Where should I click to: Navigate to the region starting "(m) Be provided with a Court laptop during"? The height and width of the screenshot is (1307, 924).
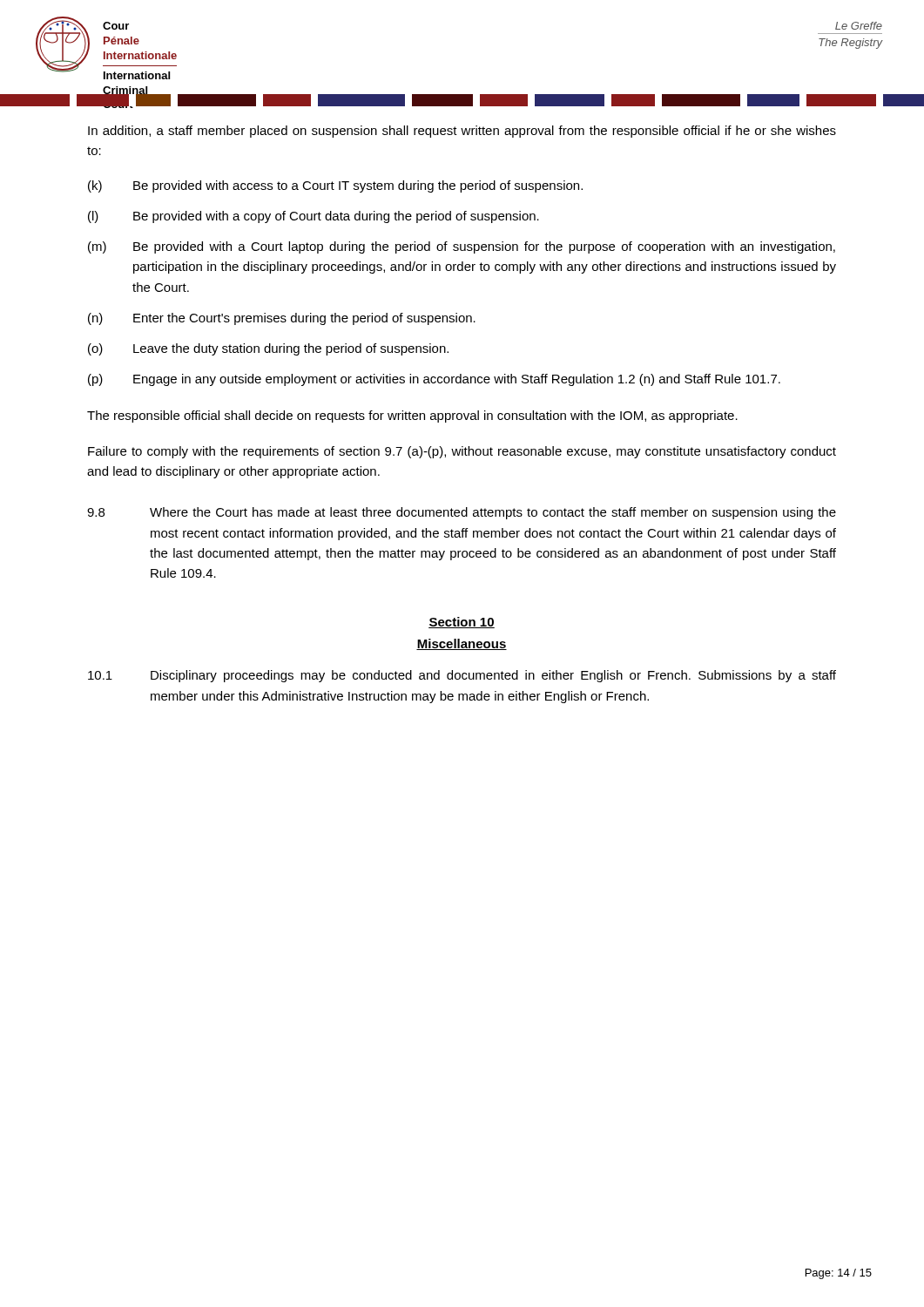point(462,267)
